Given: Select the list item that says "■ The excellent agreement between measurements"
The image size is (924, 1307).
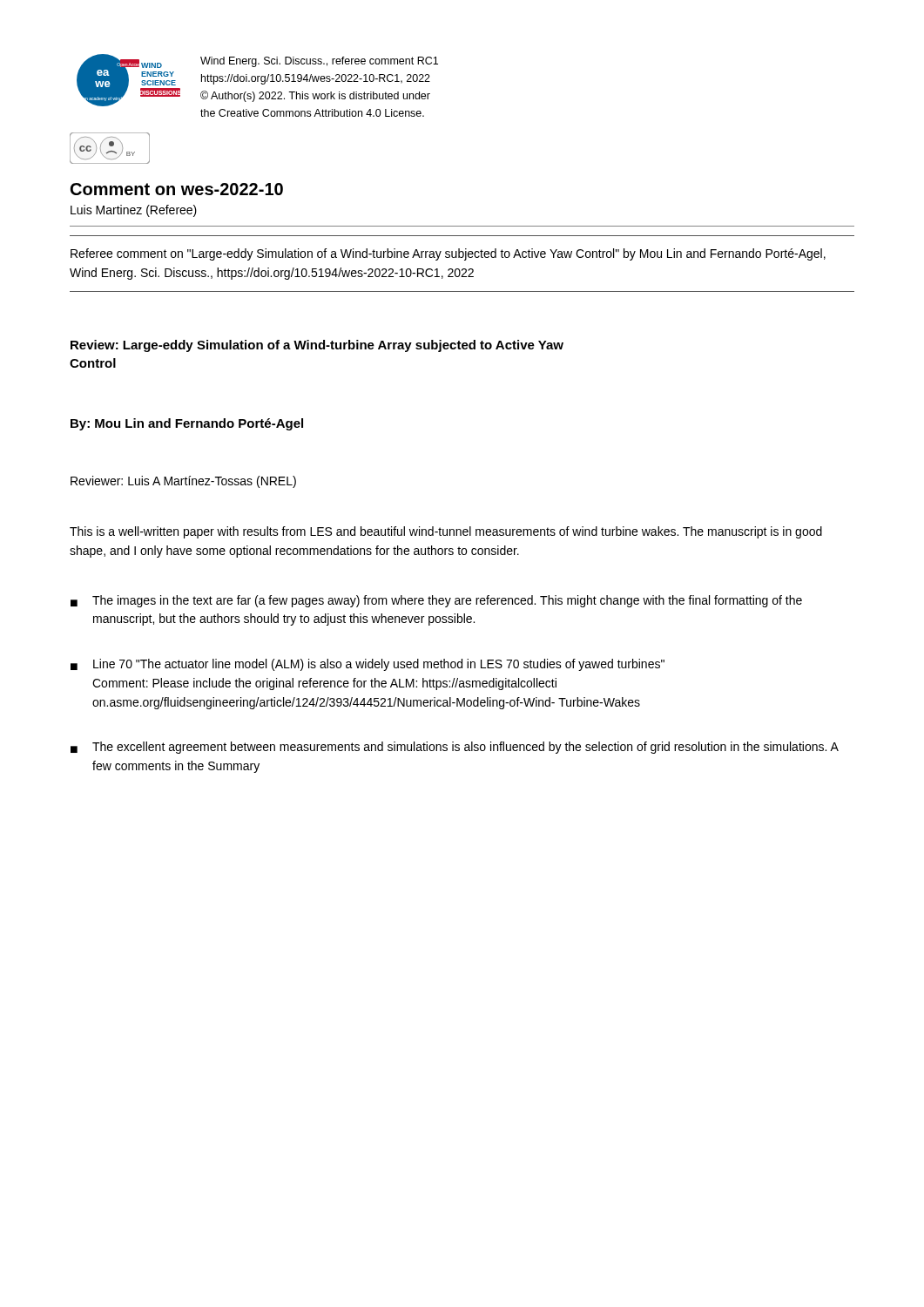Looking at the screenshot, I should [x=462, y=757].
